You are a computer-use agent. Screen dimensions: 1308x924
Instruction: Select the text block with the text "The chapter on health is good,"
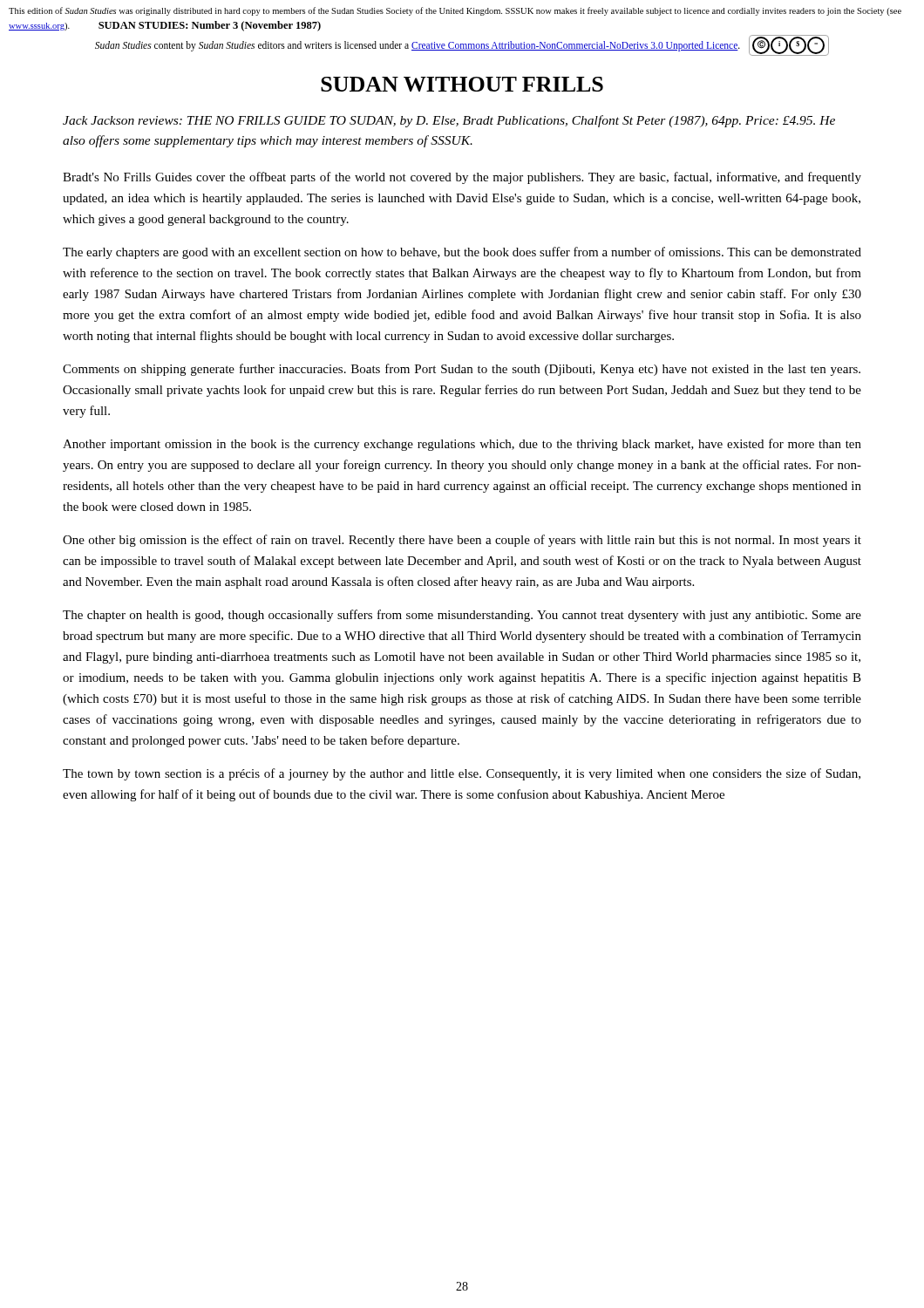[462, 677]
